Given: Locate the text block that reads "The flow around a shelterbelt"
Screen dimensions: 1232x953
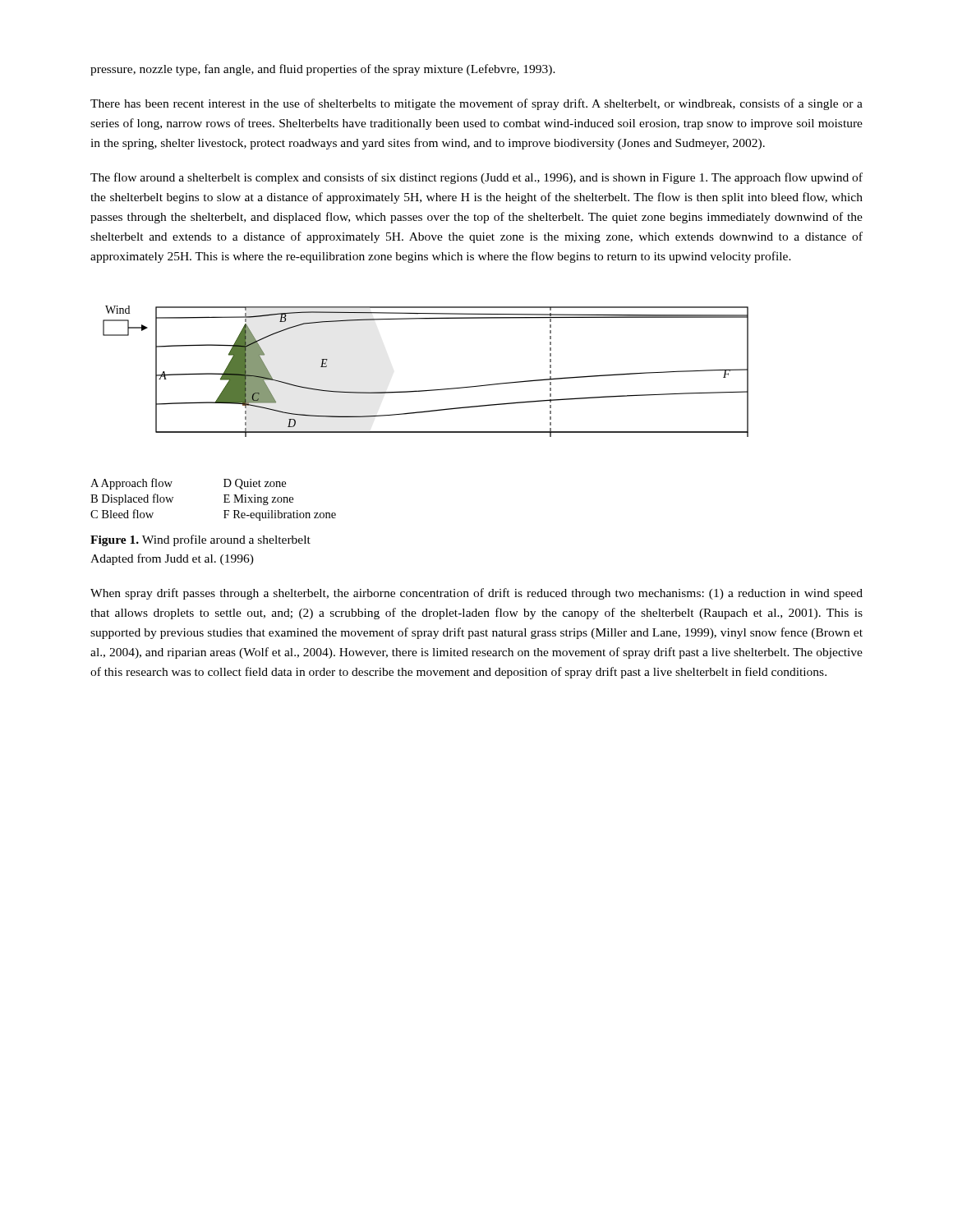Looking at the screenshot, I should pos(476,216).
